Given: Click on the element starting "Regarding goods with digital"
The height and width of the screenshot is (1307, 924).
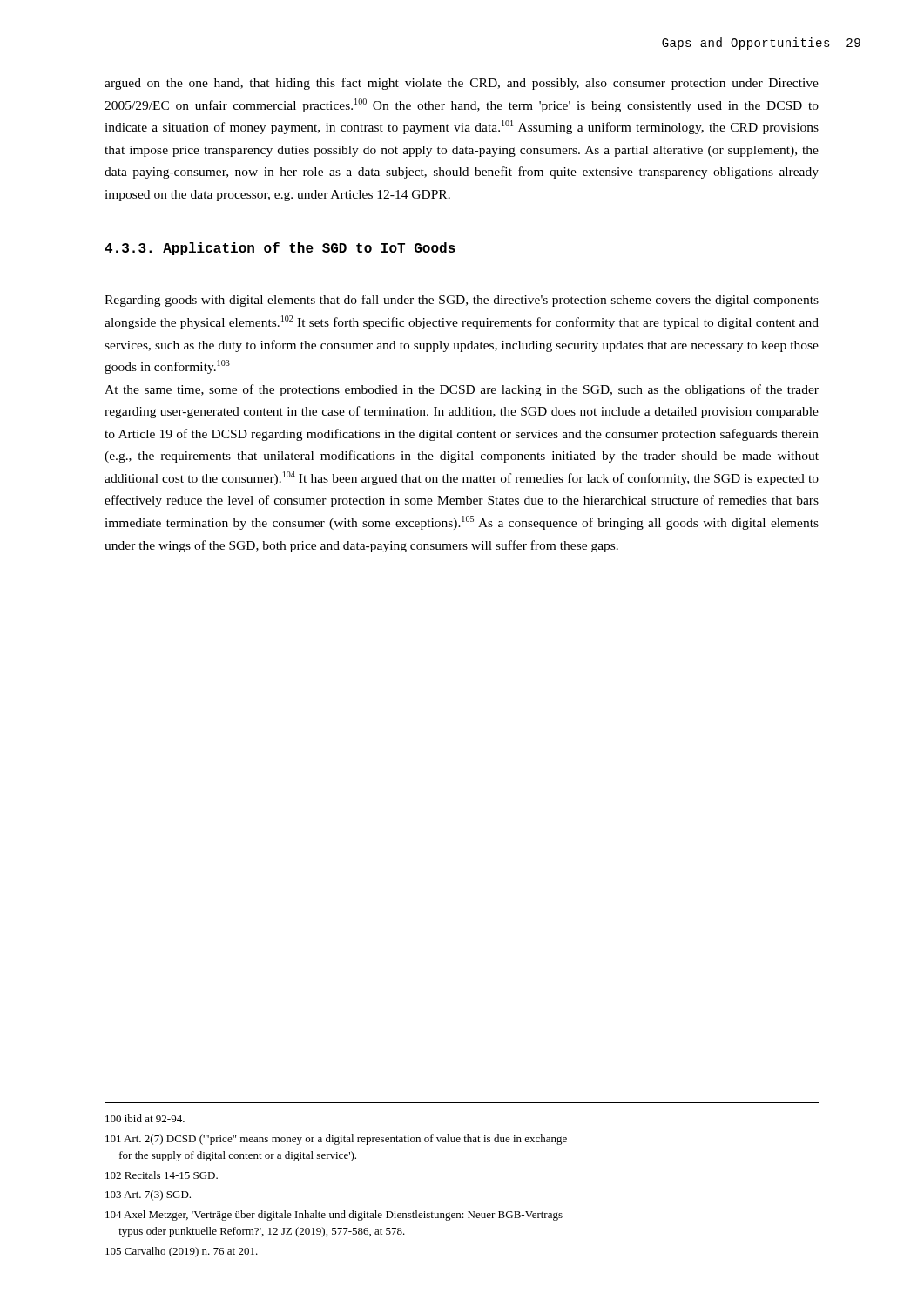Looking at the screenshot, I should (x=462, y=422).
